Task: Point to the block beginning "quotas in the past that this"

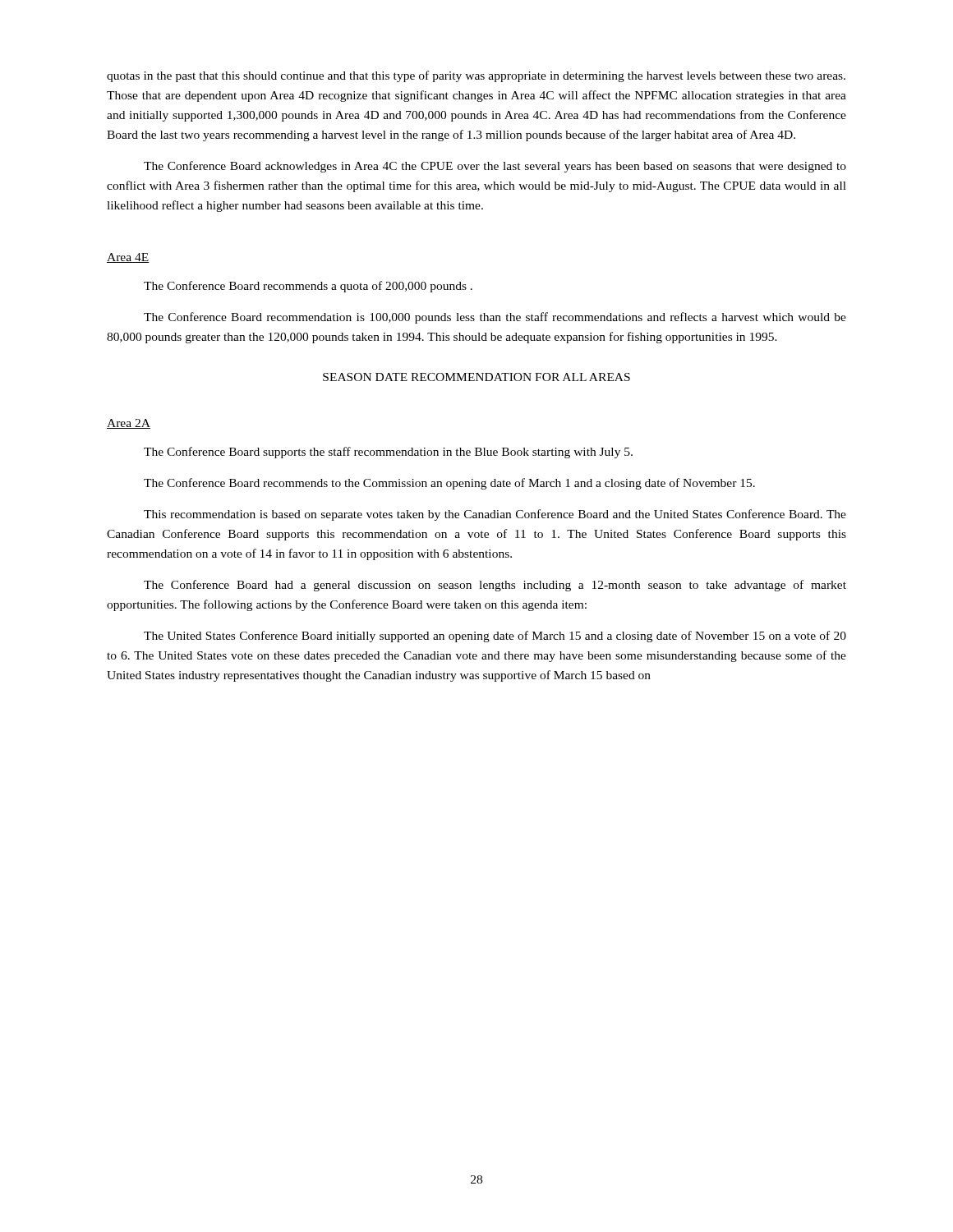Action: coord(476,105)
